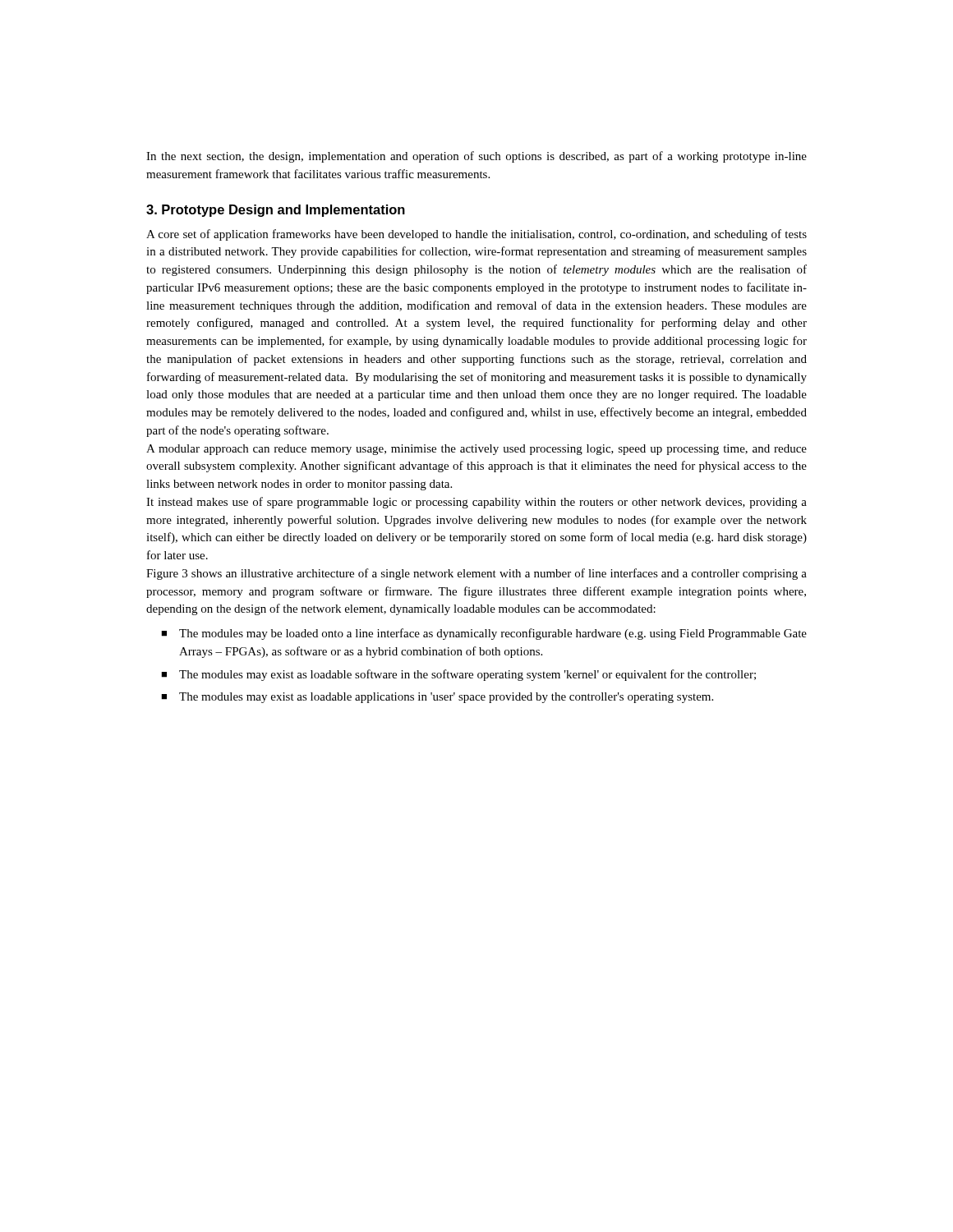Viewport: 953px width, 1232px height.
Task: Find the block on this page that starts "■ The modules may be"
Action: pyautogui.click(x=484, y=643)
